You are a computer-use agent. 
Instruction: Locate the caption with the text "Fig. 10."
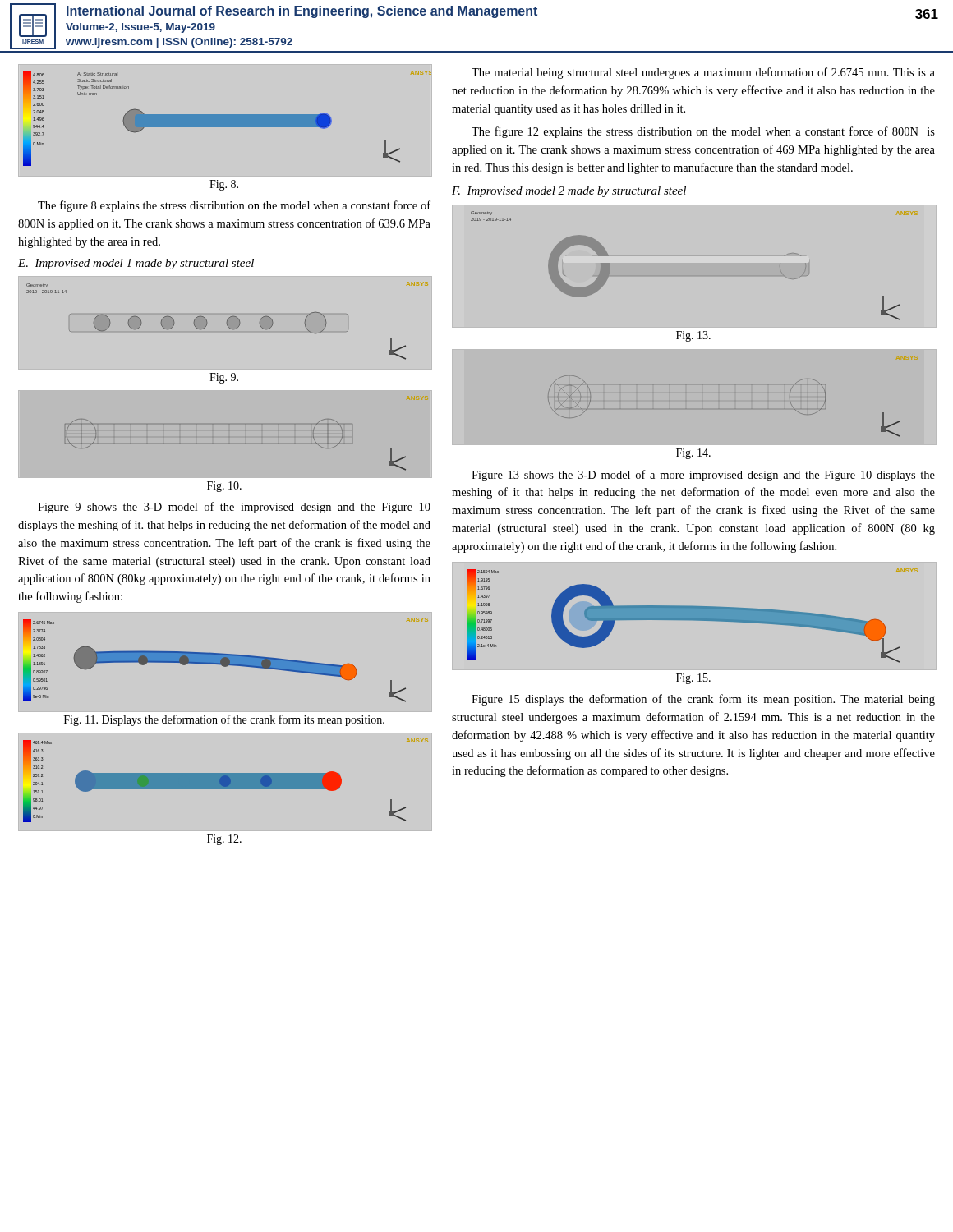click(224, 486)
